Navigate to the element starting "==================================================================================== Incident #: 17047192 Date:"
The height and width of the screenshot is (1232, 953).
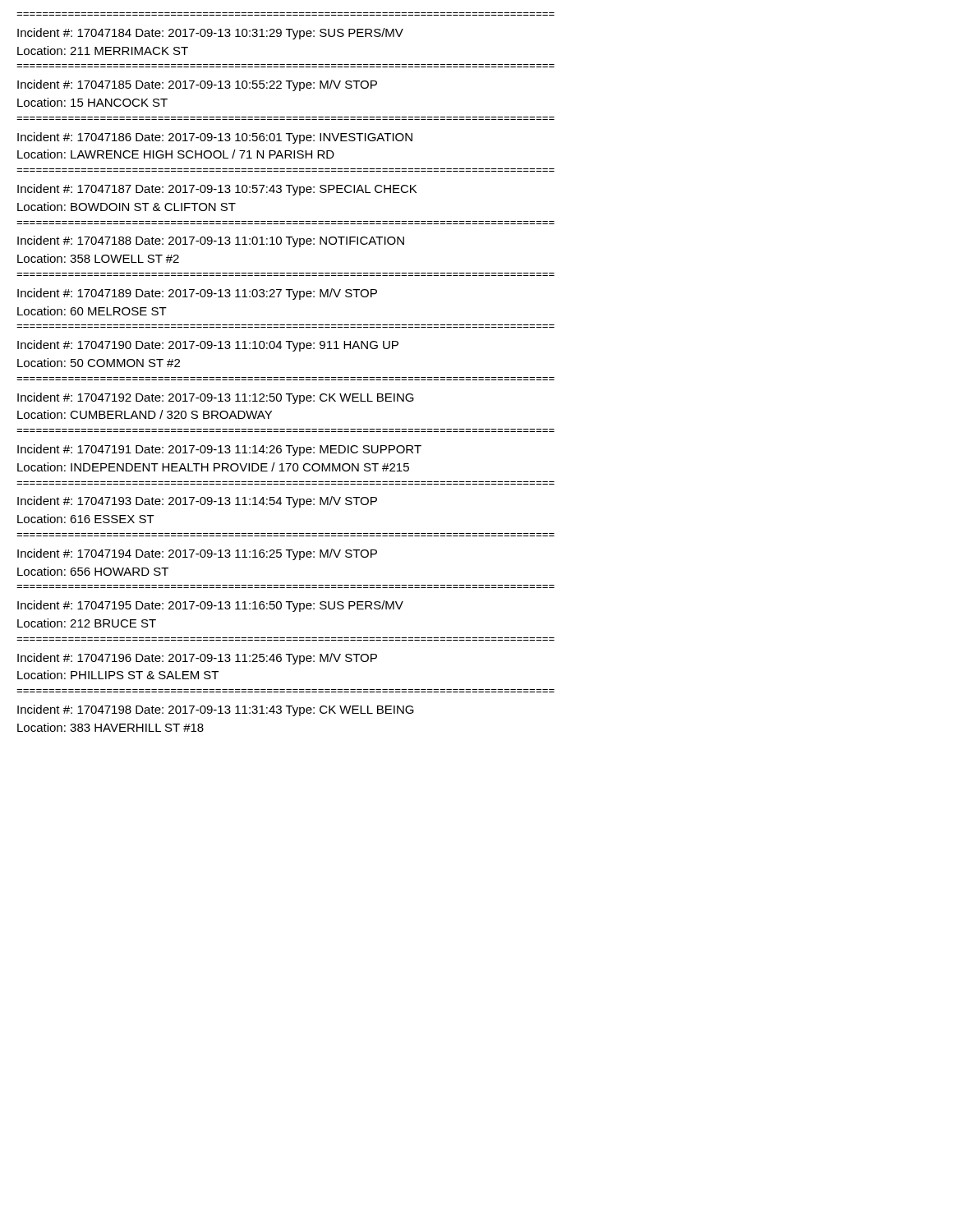click(216, 398)
